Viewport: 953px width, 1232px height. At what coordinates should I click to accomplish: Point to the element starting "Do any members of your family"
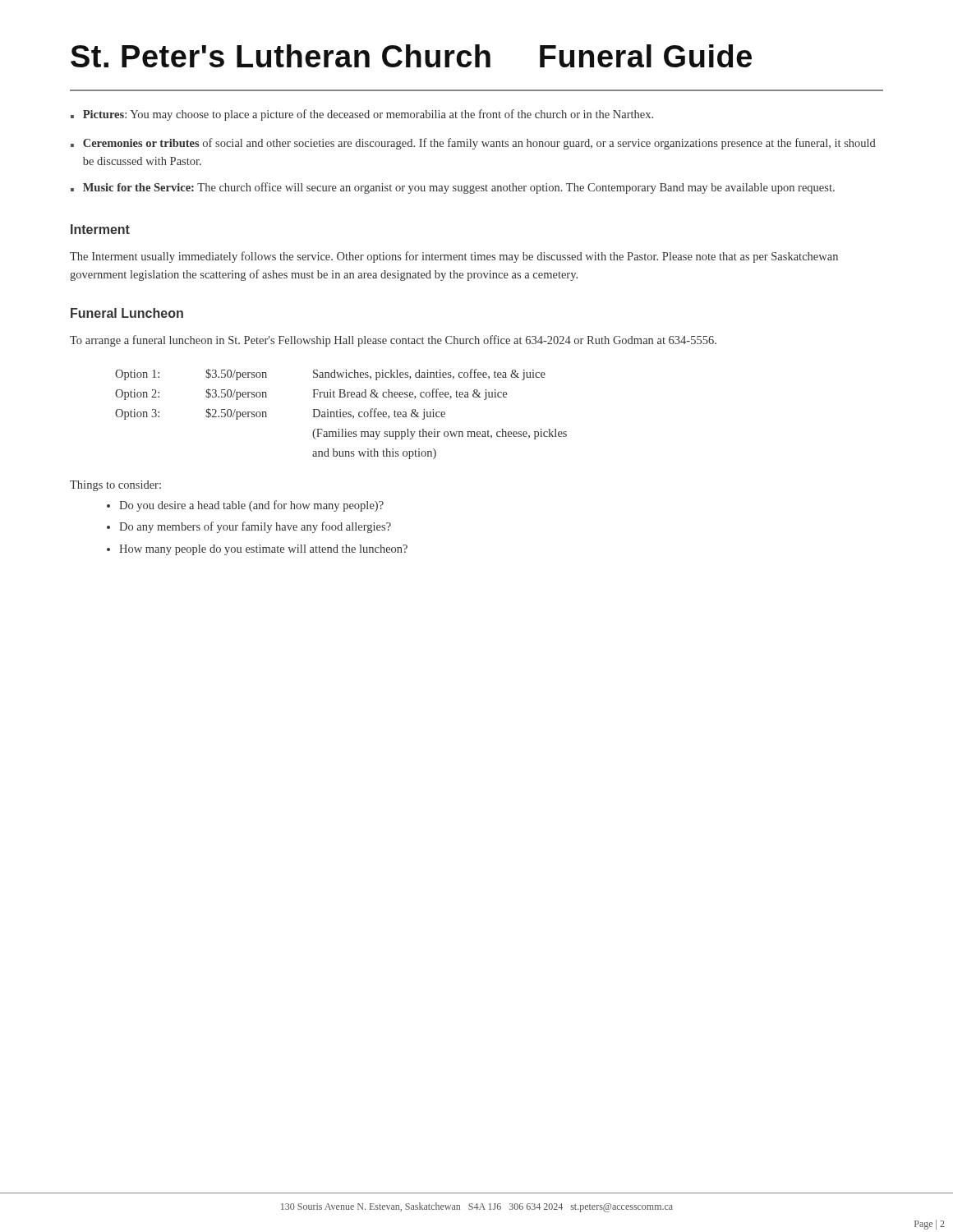[255, 527]
